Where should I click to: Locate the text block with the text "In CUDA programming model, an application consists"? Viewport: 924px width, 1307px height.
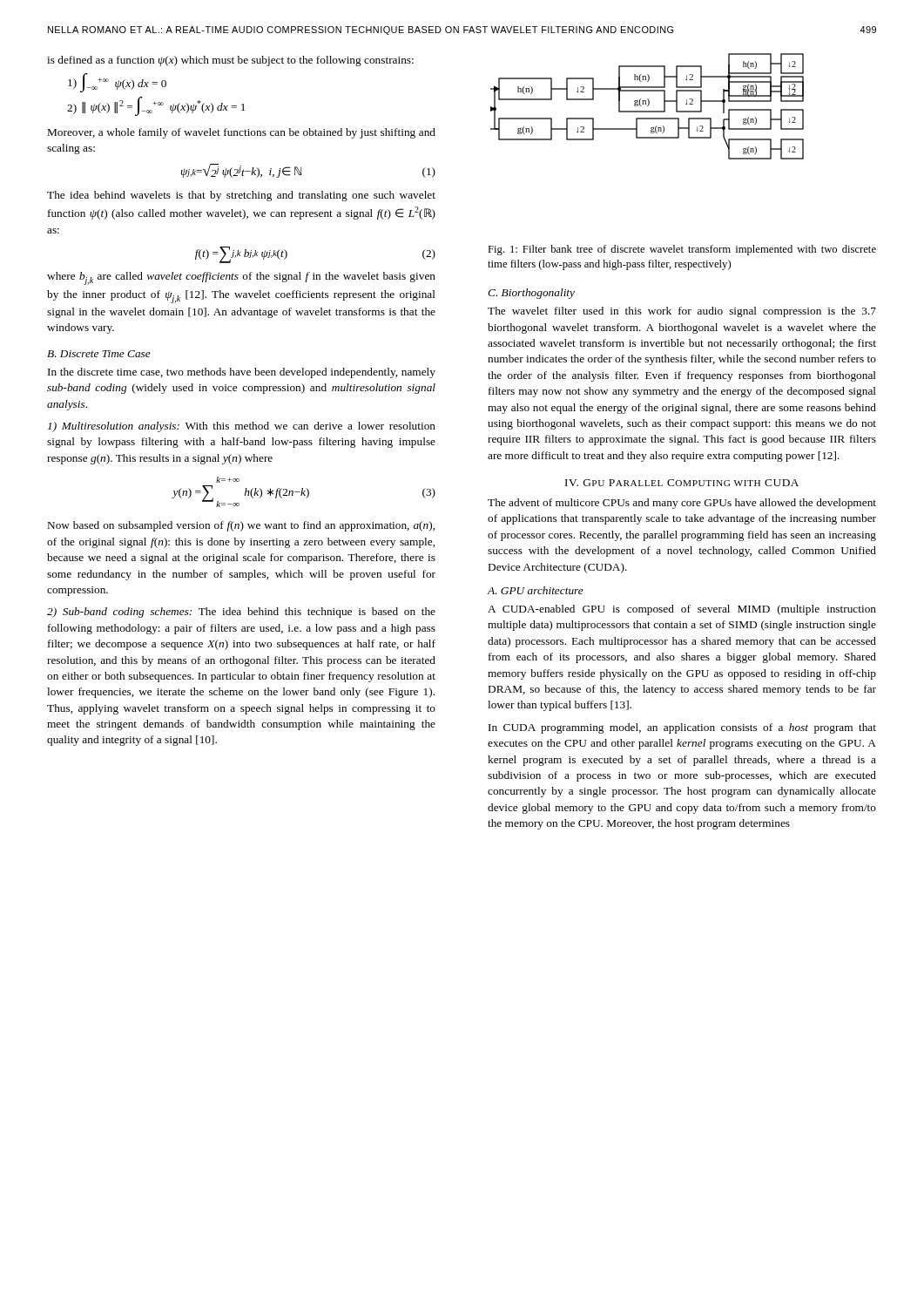coord(682,775)
